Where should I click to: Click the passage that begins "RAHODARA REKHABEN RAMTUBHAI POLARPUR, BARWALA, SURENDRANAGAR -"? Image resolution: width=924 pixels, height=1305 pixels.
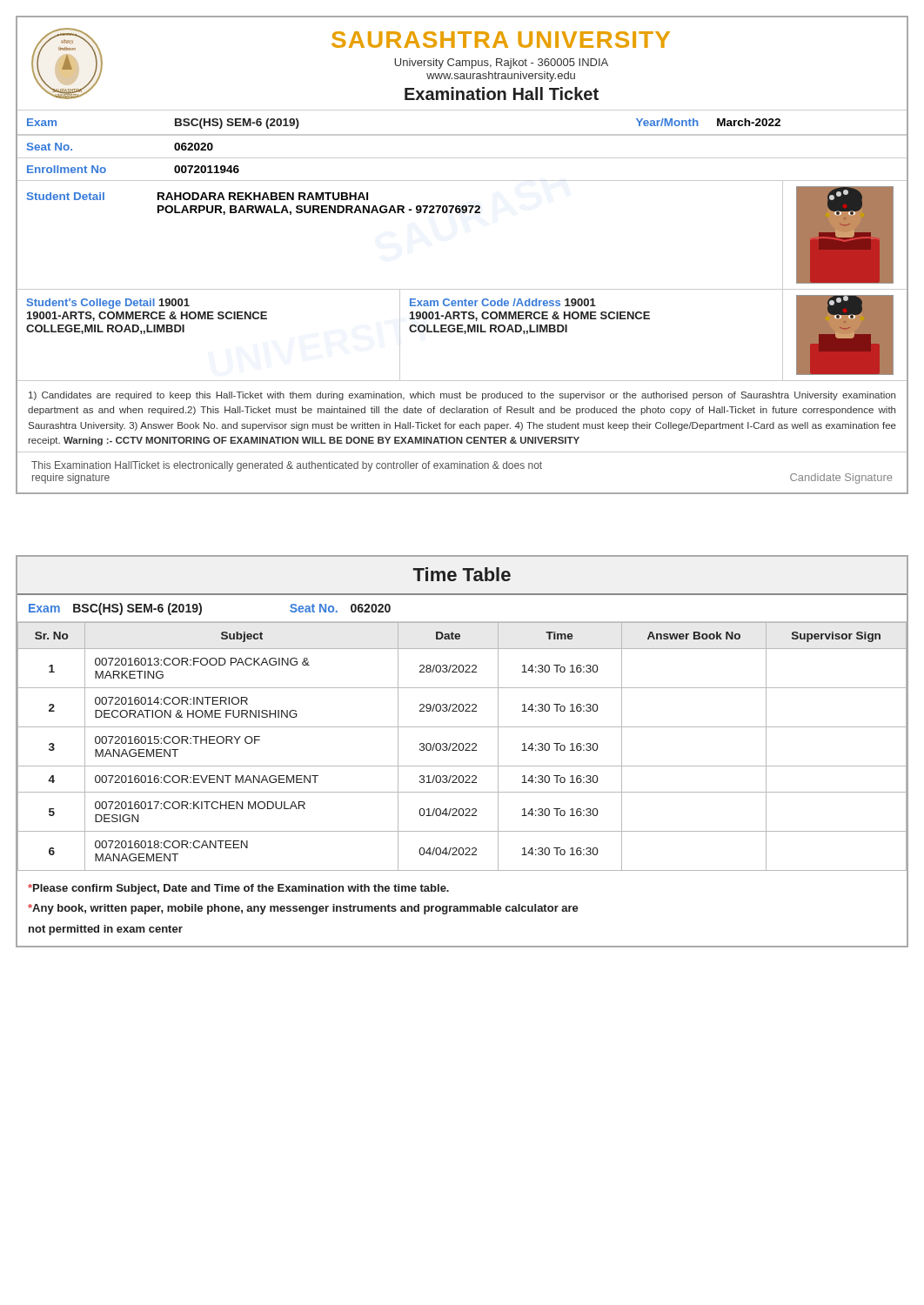[319, 203]
